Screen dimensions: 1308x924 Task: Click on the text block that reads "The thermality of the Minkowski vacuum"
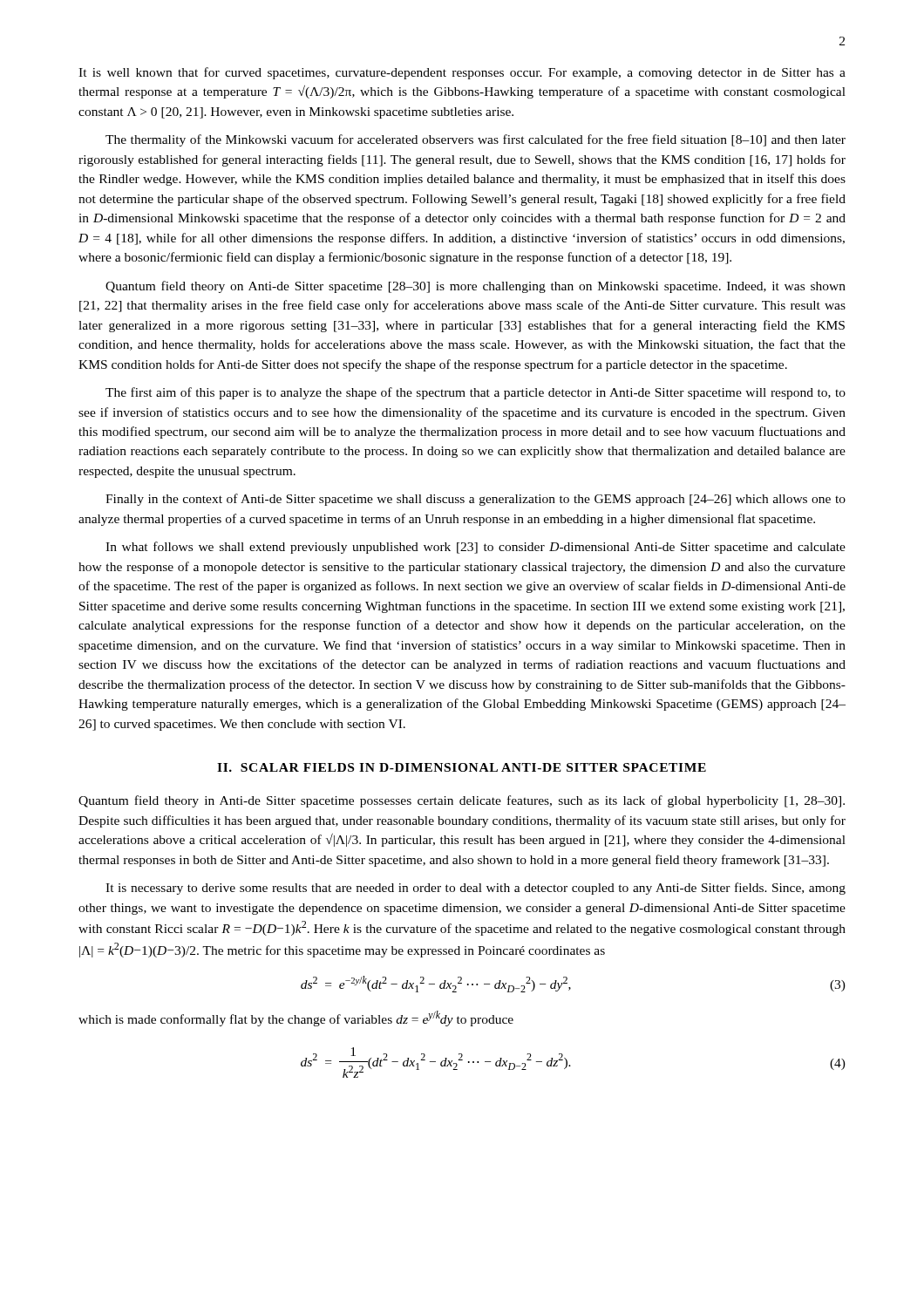coord(462,199)
